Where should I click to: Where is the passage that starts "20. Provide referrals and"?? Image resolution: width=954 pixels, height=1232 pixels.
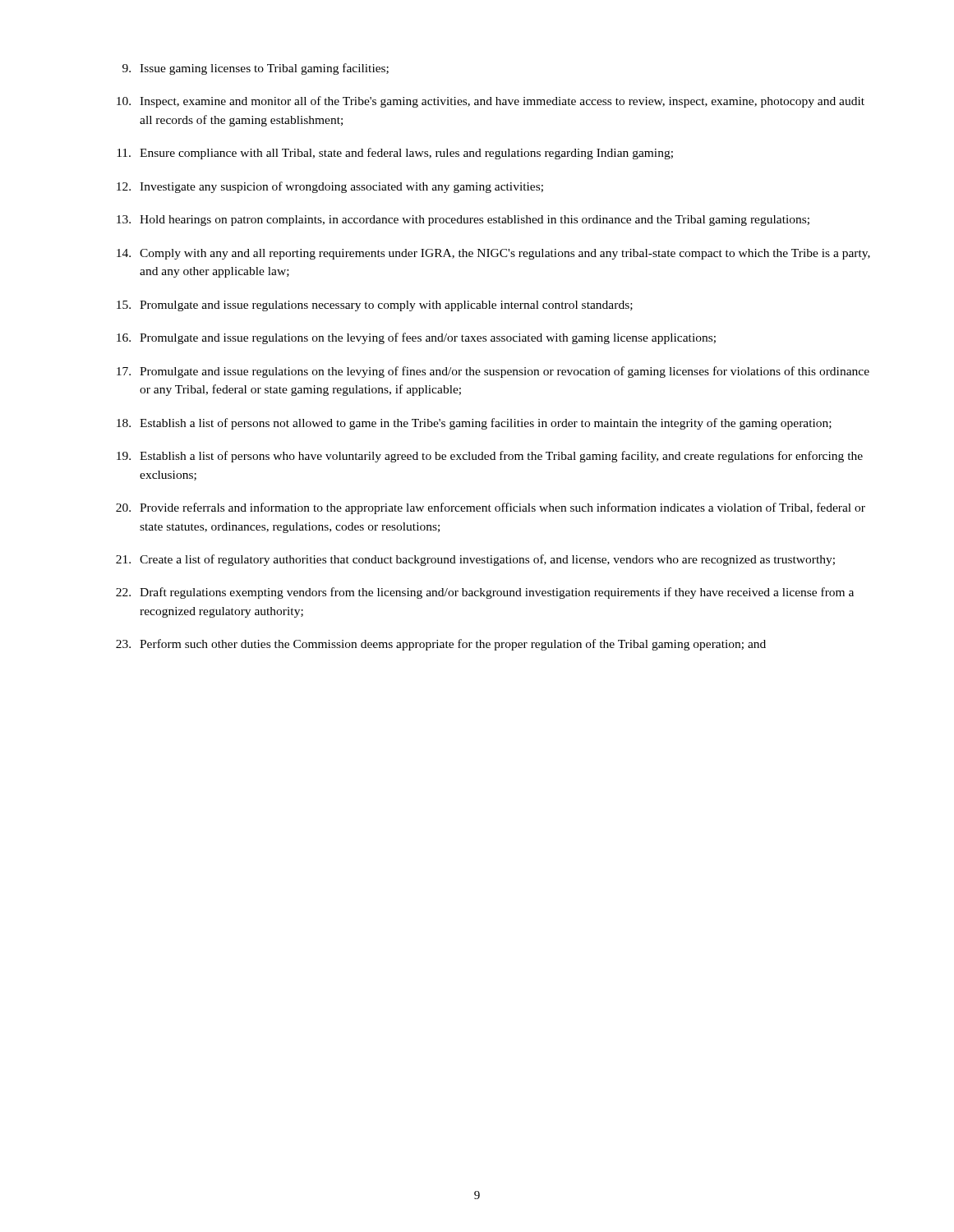coord(484,517)
